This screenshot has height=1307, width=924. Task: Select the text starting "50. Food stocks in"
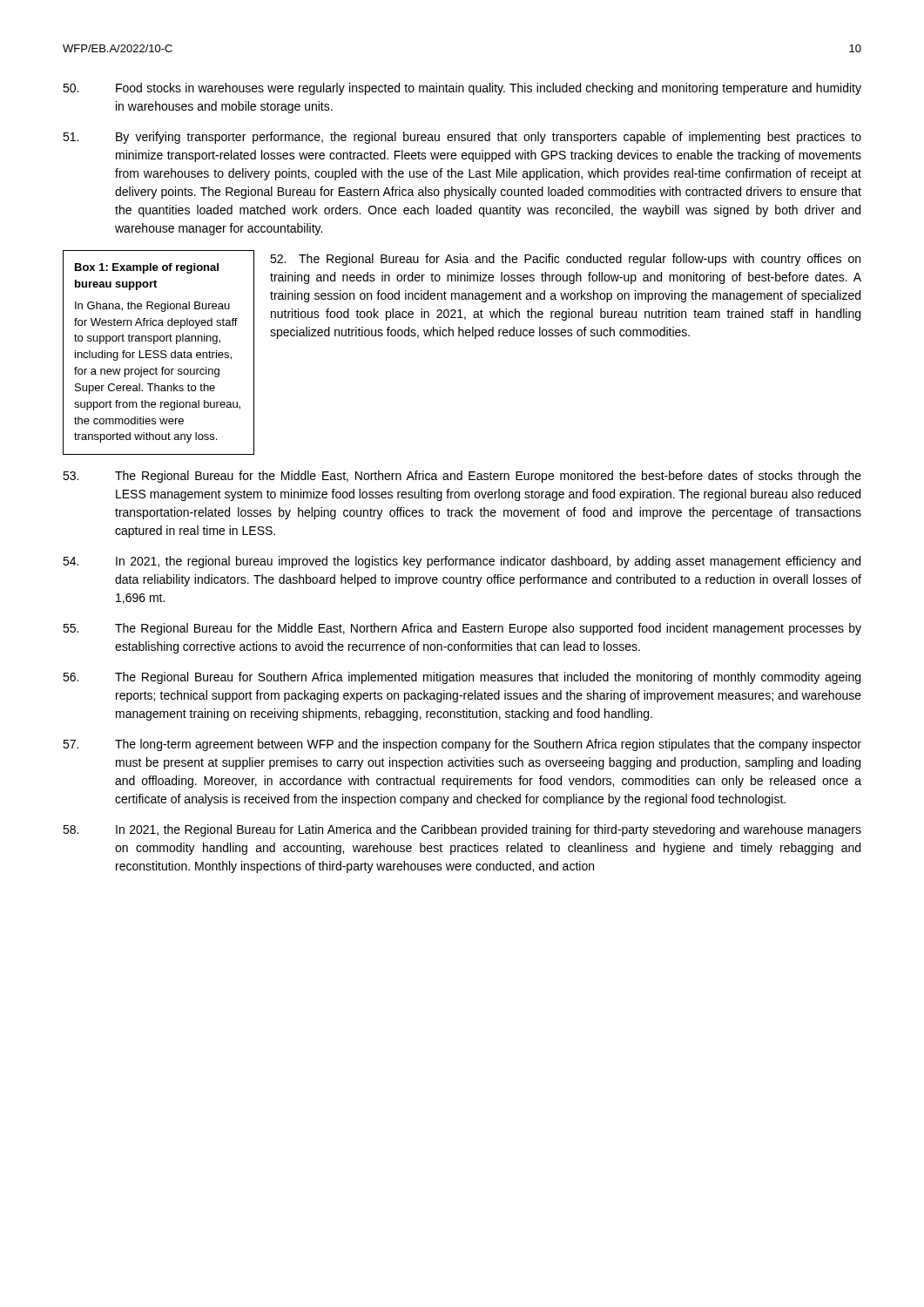(462, 98)
